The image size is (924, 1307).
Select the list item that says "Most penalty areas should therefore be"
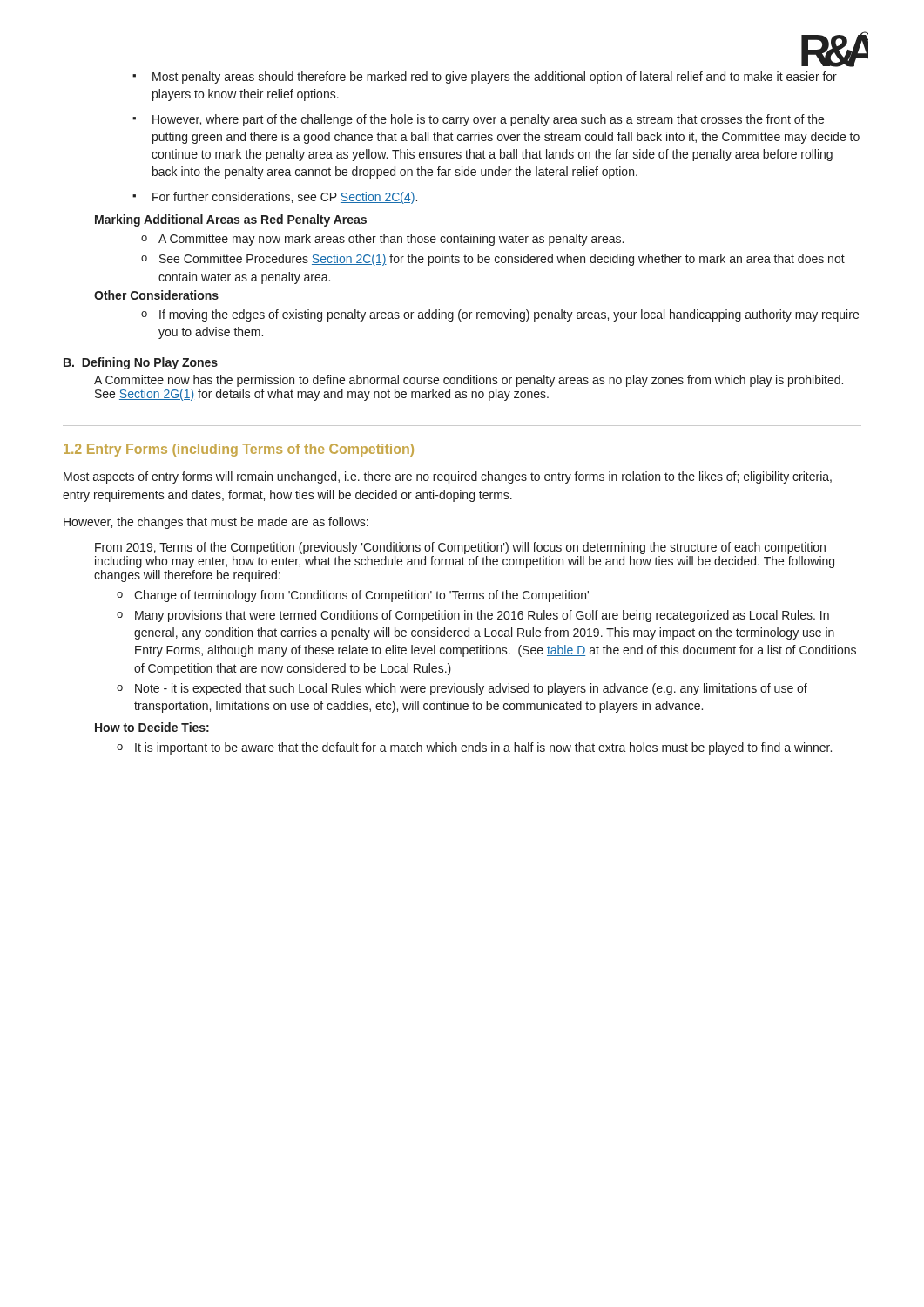pyautogui.click(x=497, y=86)
